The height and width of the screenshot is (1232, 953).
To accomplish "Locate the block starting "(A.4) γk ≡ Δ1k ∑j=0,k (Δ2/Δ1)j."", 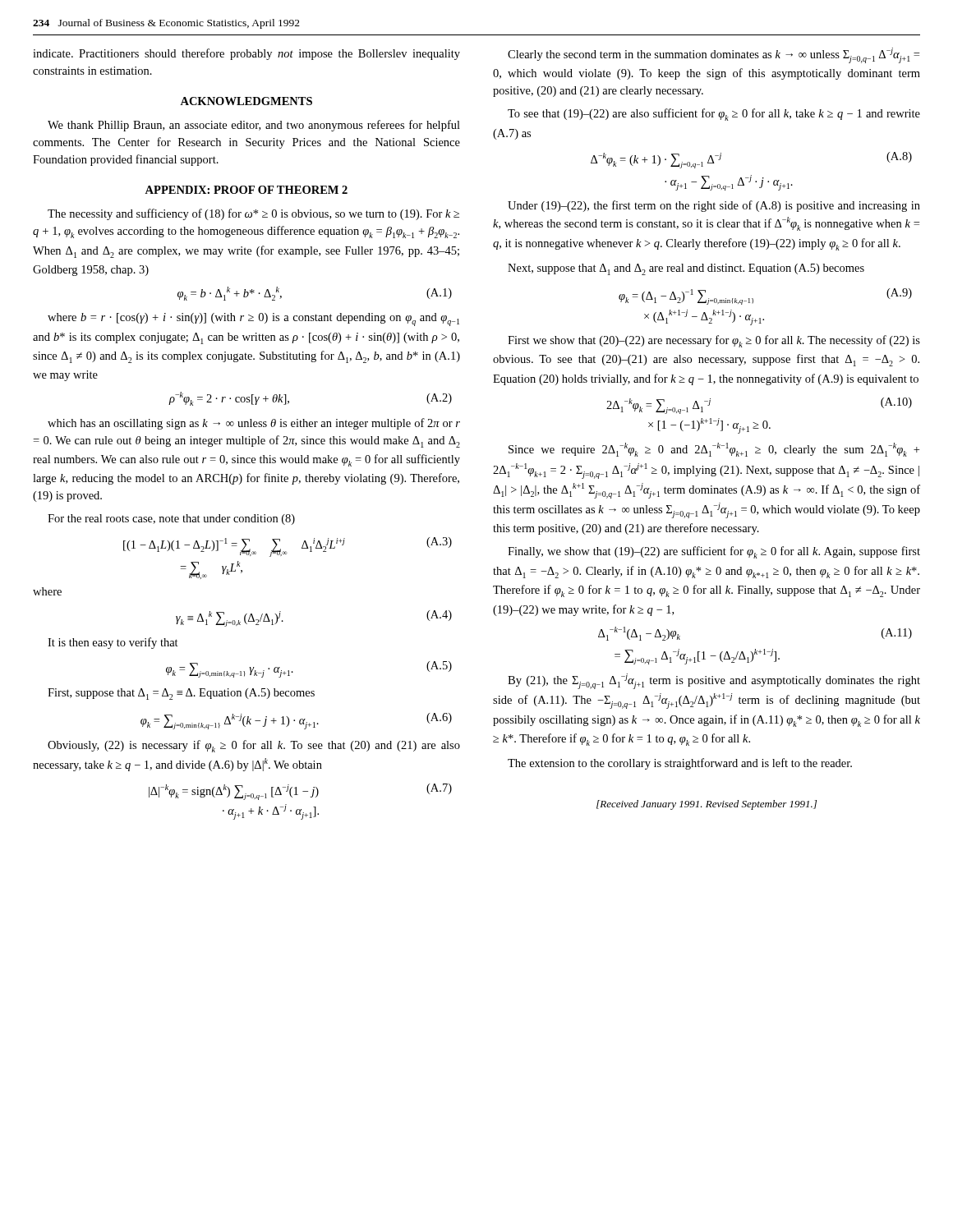I will pyautogui.click(x=227, y=621).
